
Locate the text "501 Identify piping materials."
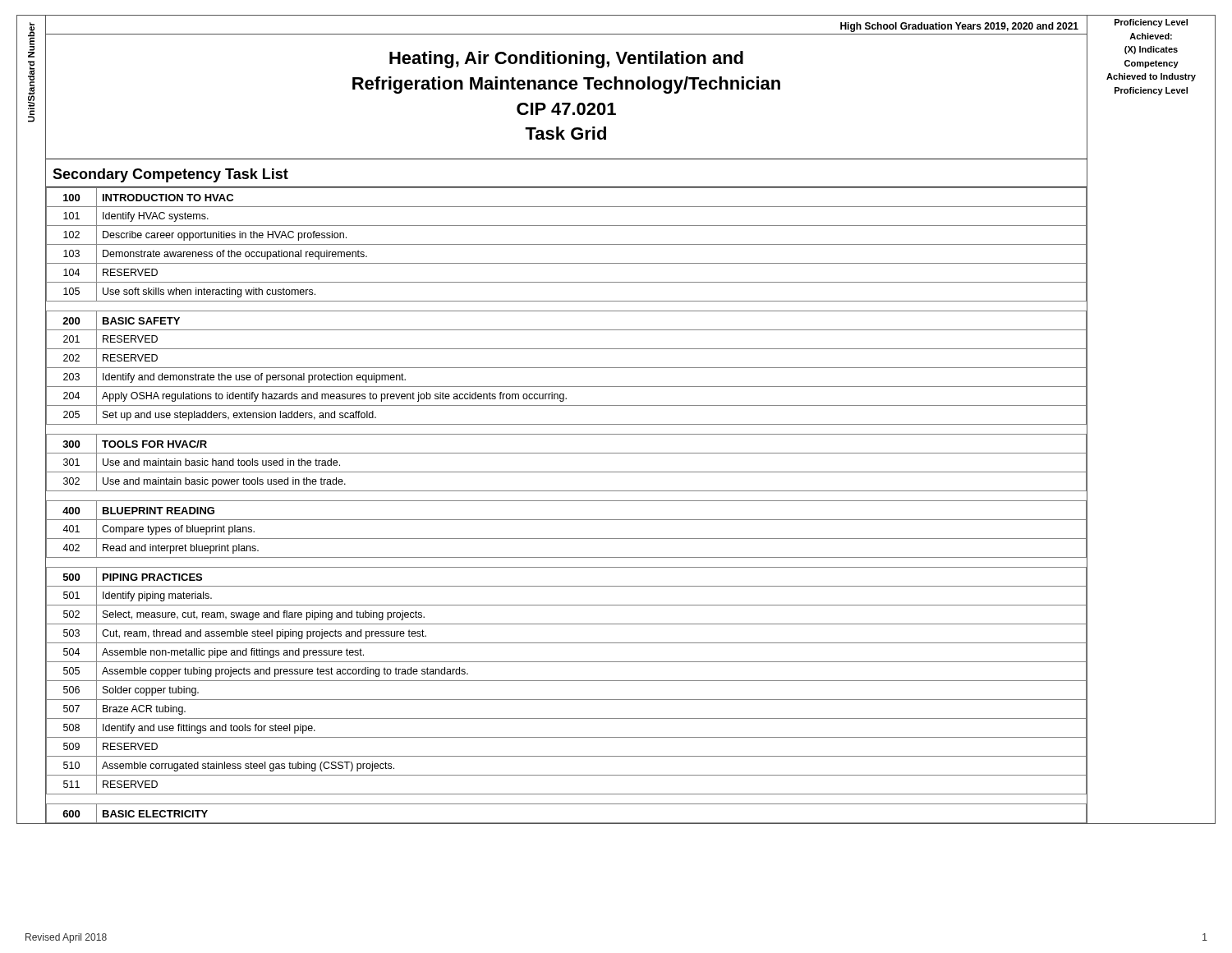(566, 596)
